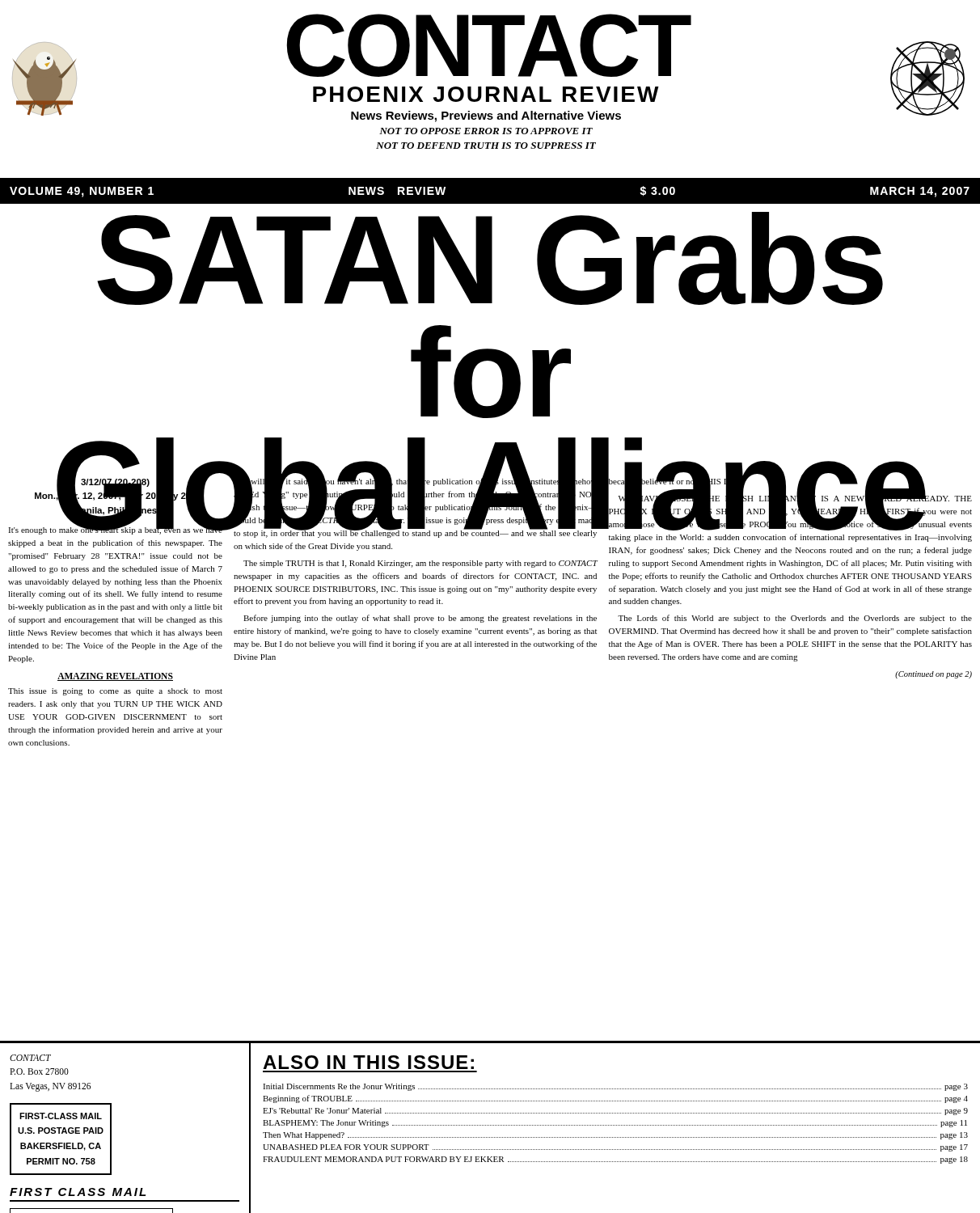Find the title containing "SATAN Grabs forGlobal"
Viewport: 980px width, 1213px height.
pyautogui.click(x=490, y=373)
